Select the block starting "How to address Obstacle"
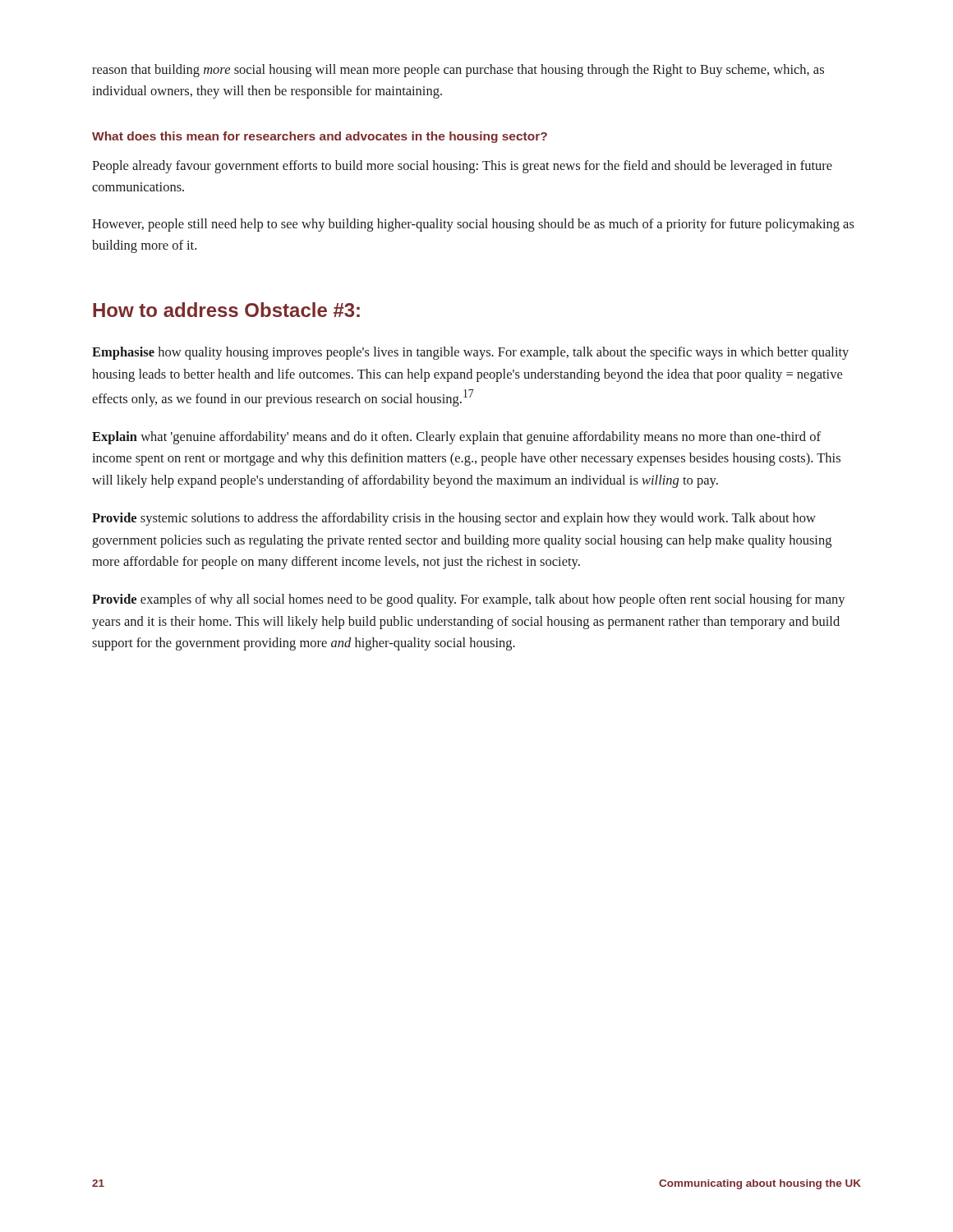The height and width of the screenshot is (1232, 953). [x=226, y=310]
